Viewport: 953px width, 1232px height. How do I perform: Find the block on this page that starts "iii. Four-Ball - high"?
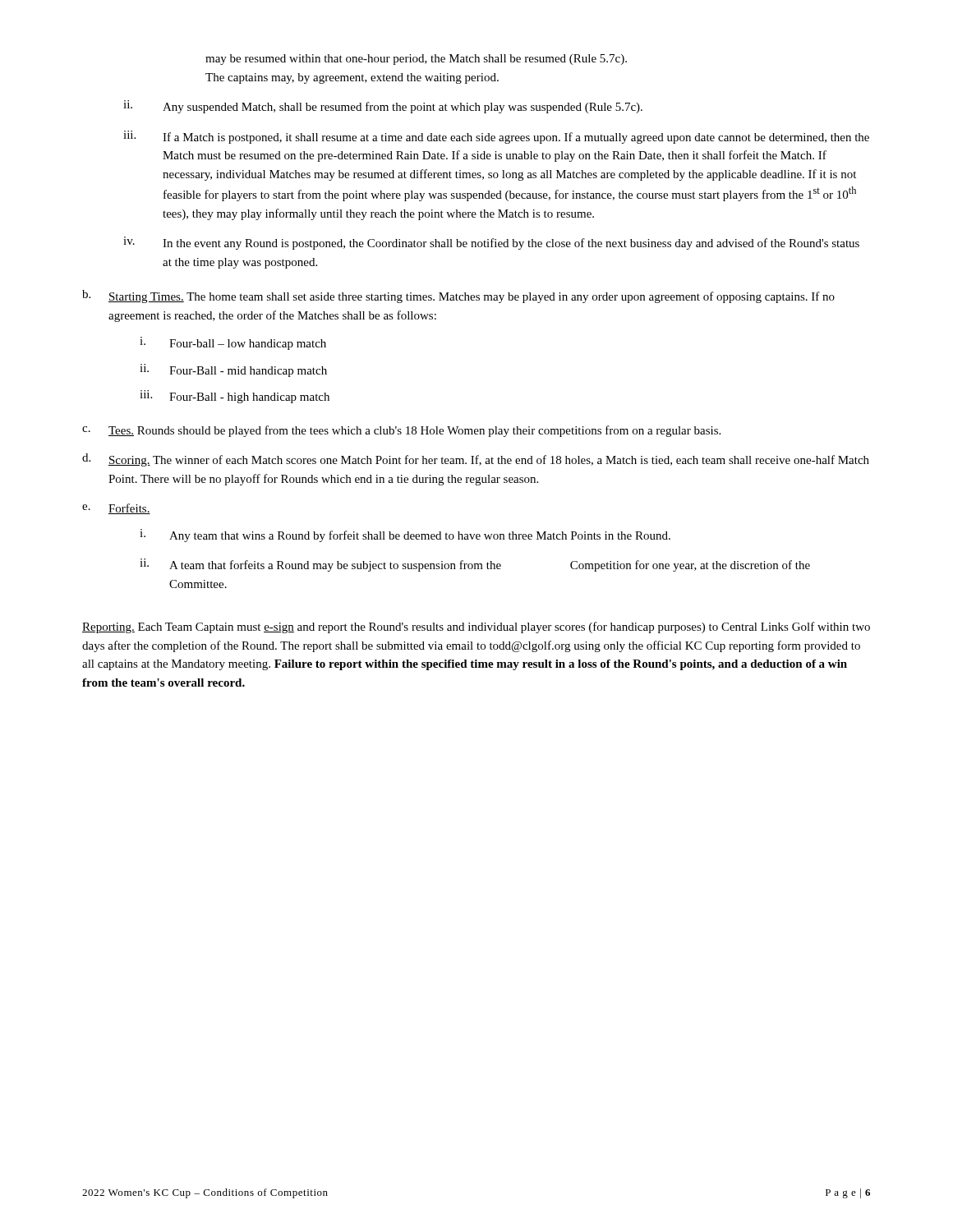[235, 397]
